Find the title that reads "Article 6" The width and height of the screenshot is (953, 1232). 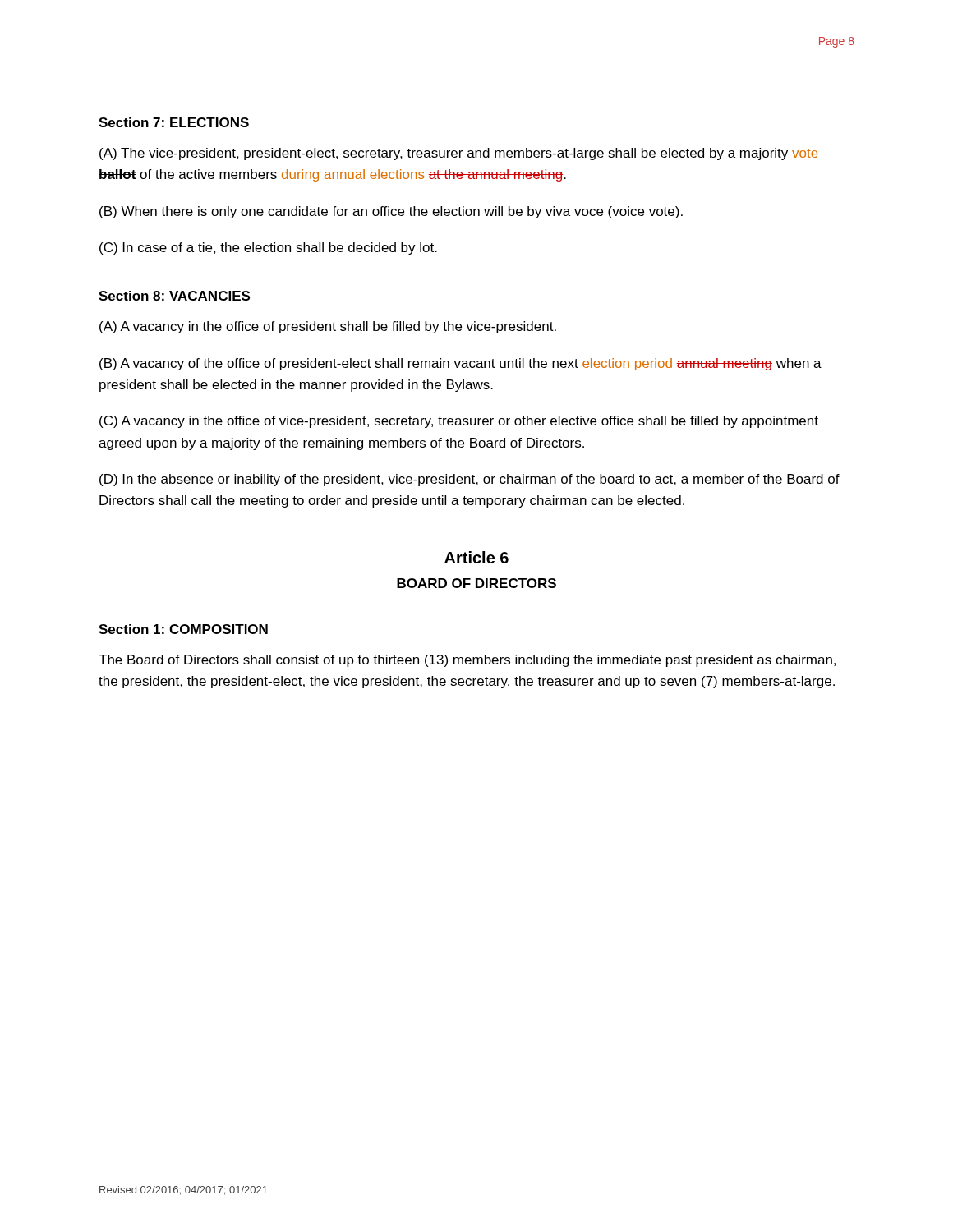[x=476, y=558]
